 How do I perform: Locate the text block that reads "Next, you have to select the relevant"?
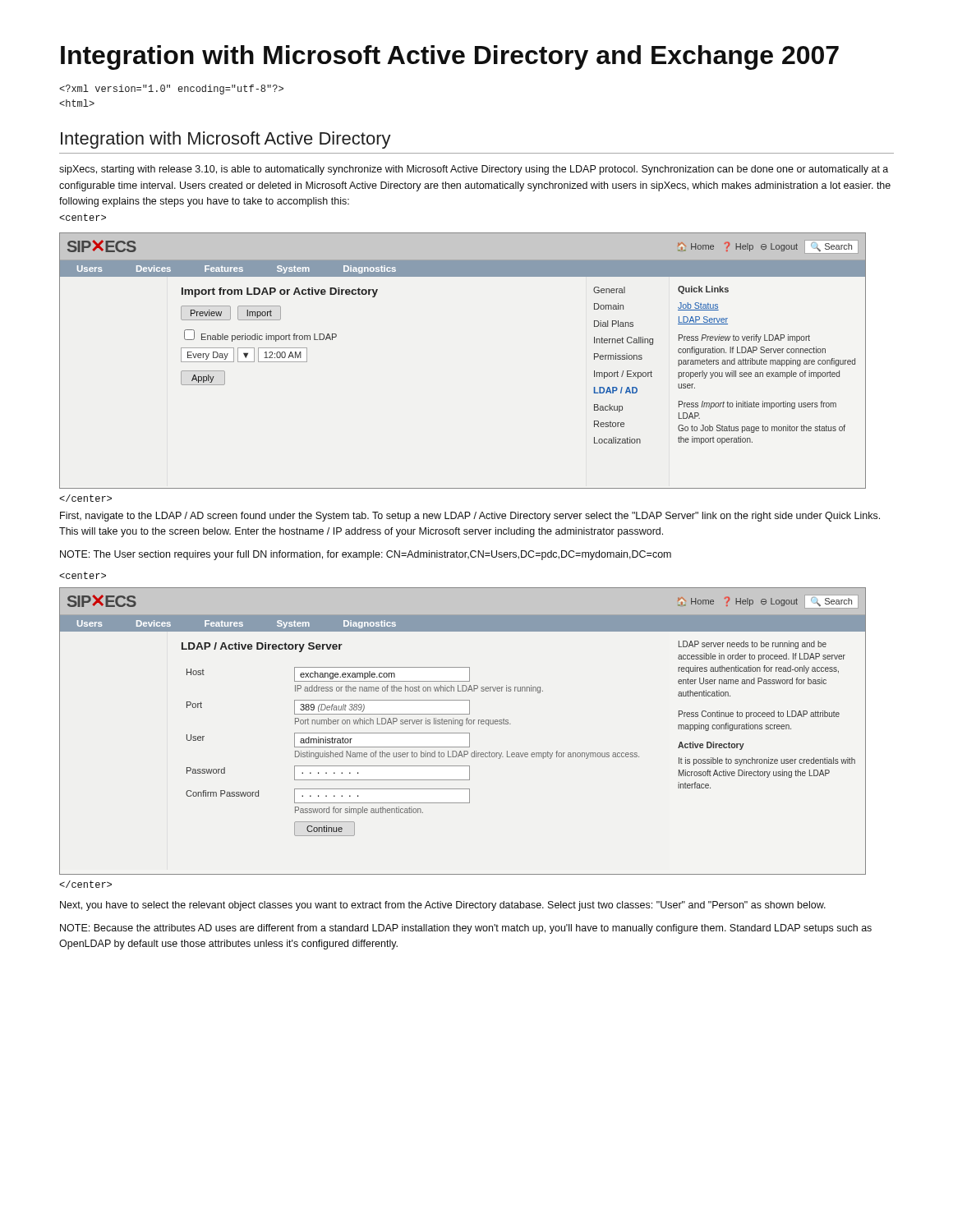tap(476, 906)
